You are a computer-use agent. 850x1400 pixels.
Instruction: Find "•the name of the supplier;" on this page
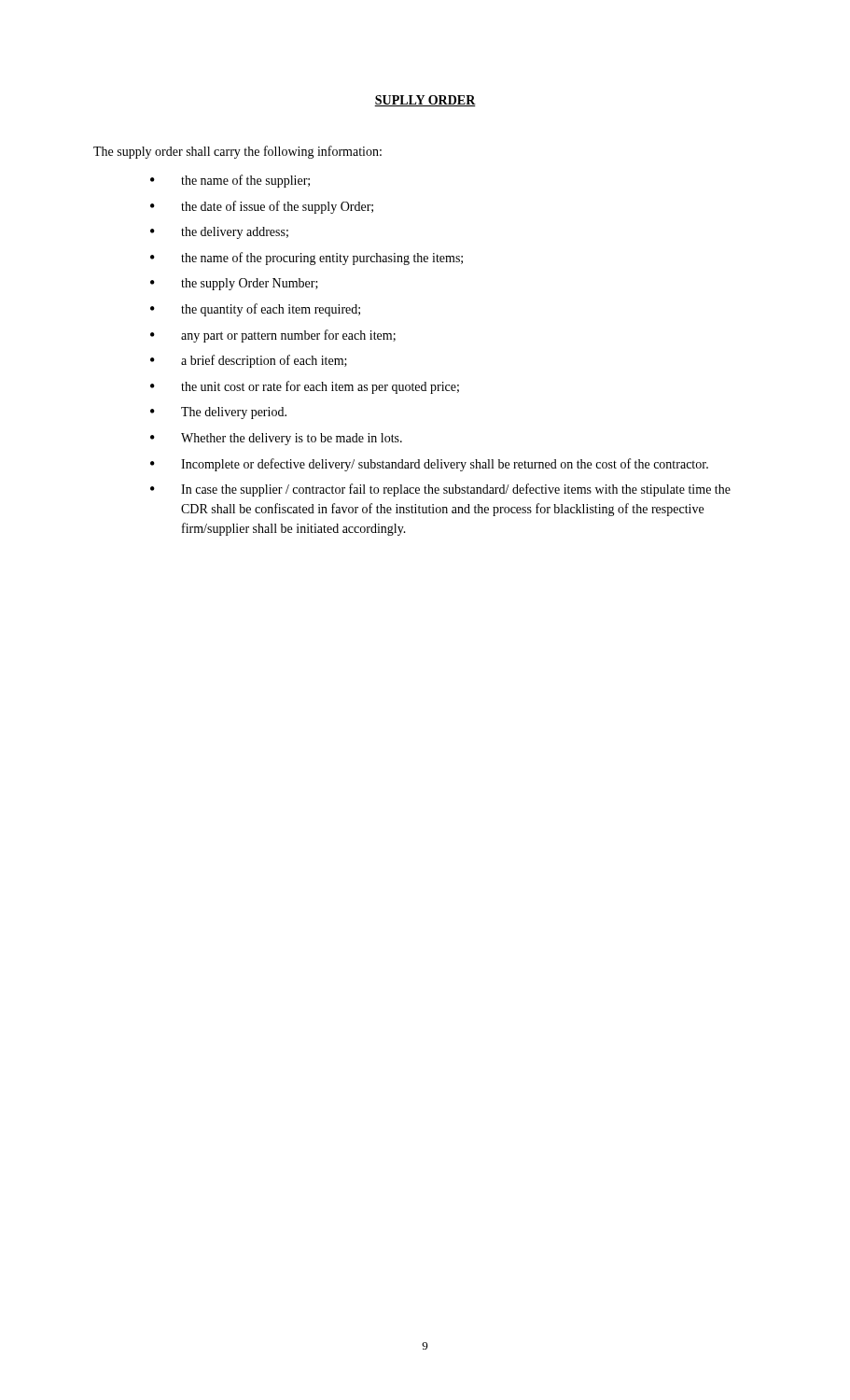click(x=230, y=181)
